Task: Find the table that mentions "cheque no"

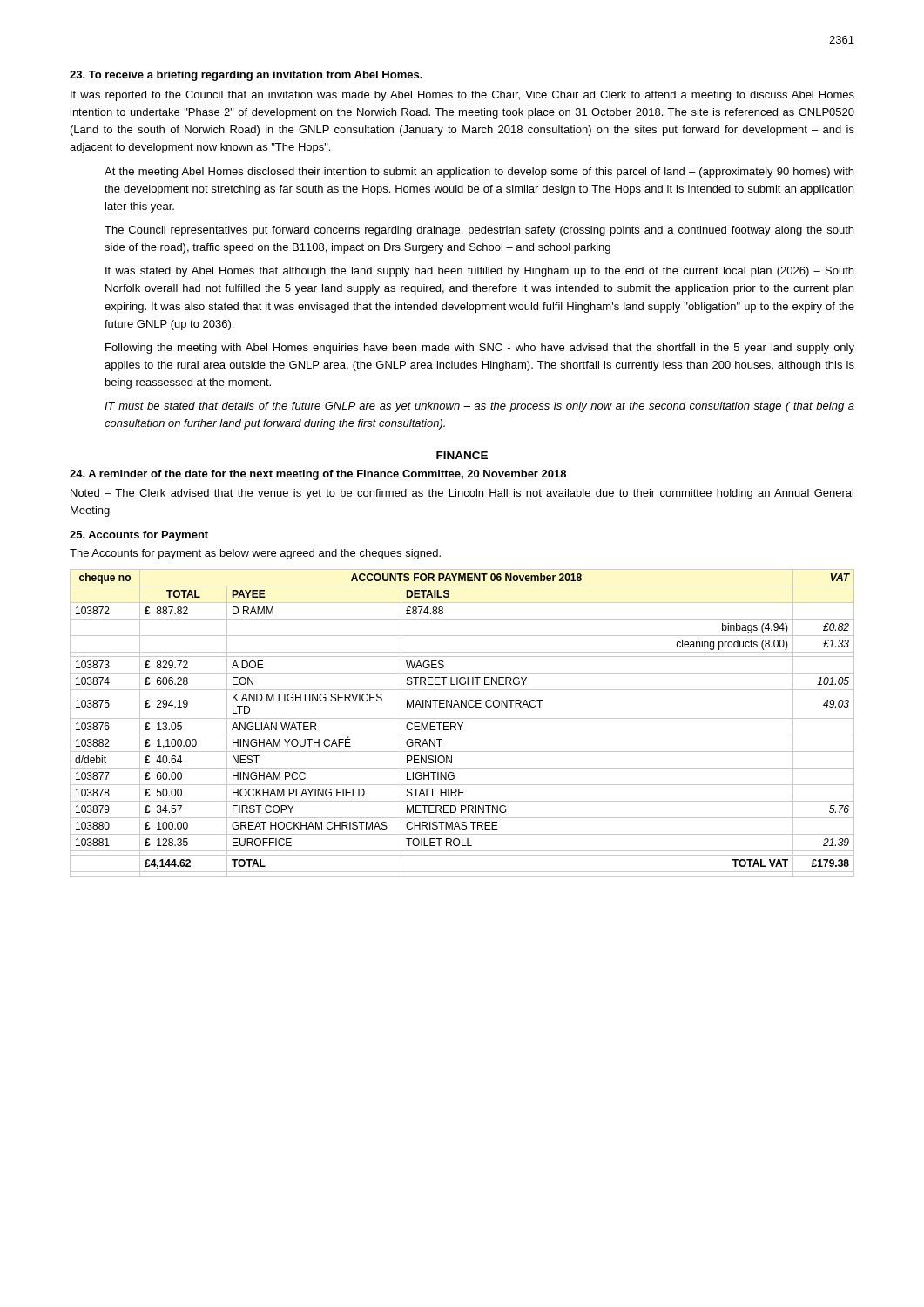Action: click(462, 723)
